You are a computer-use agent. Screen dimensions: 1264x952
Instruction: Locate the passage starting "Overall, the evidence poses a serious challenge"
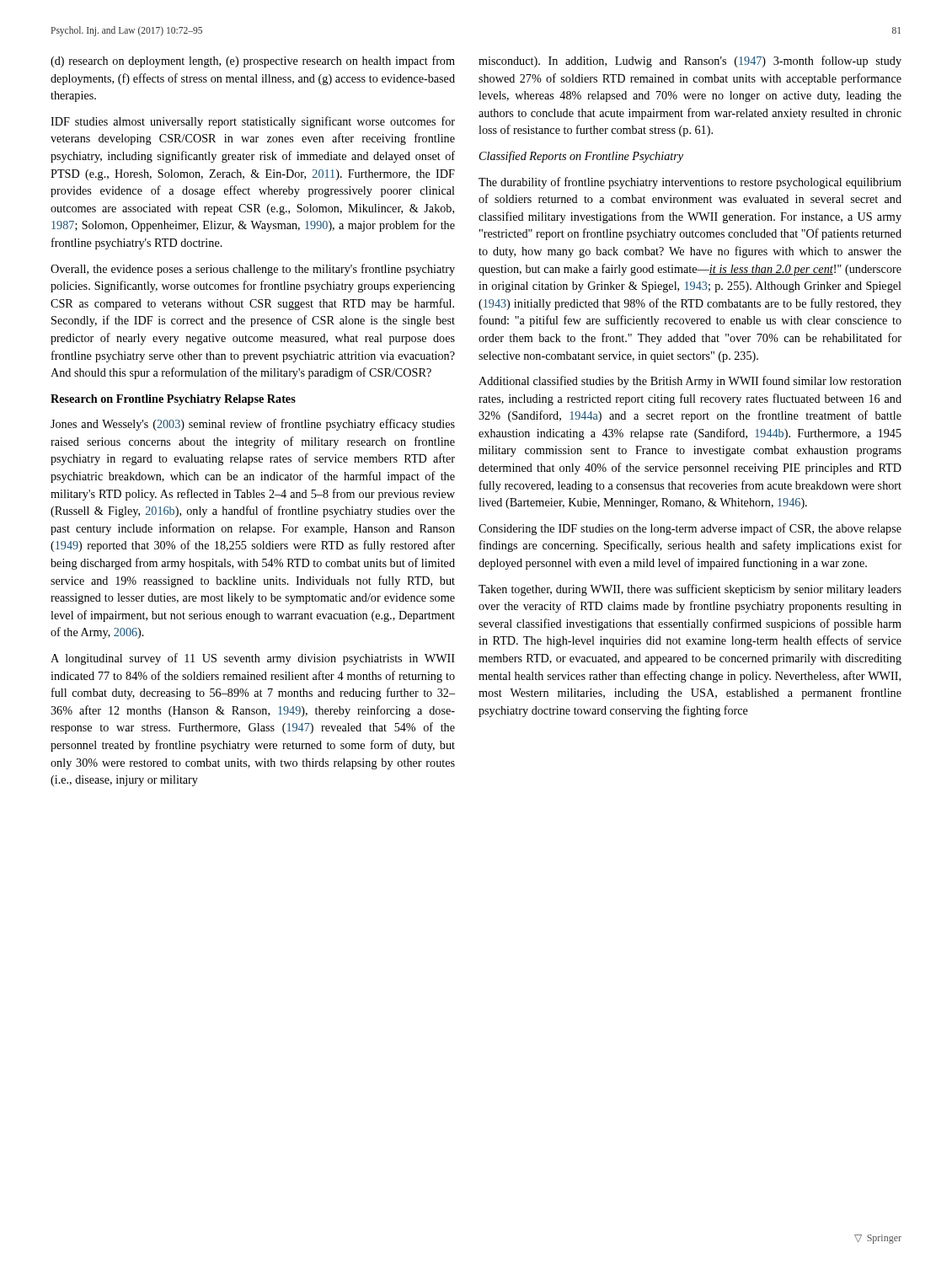coord(253,321)
